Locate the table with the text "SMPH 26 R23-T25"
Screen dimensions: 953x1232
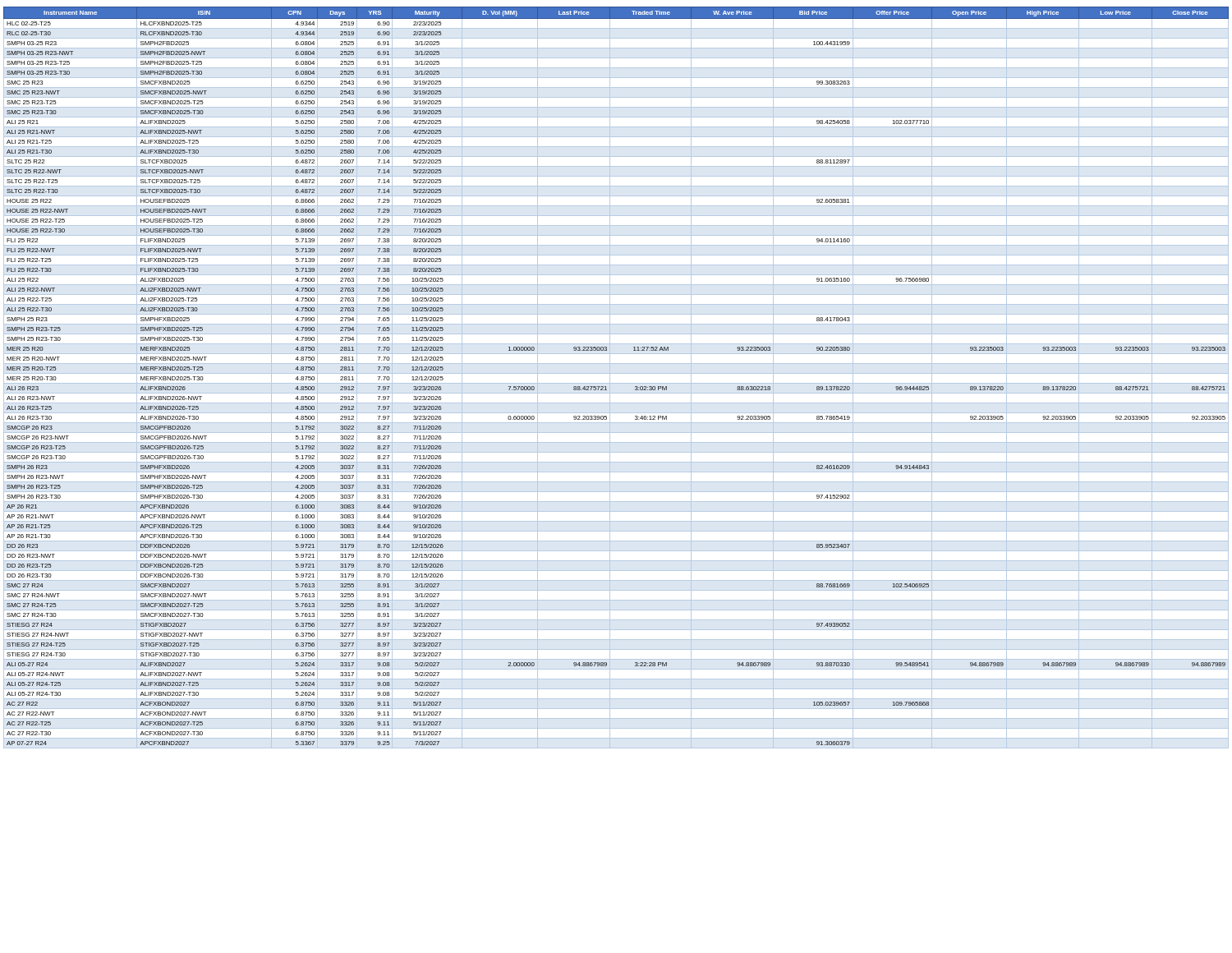616,377
